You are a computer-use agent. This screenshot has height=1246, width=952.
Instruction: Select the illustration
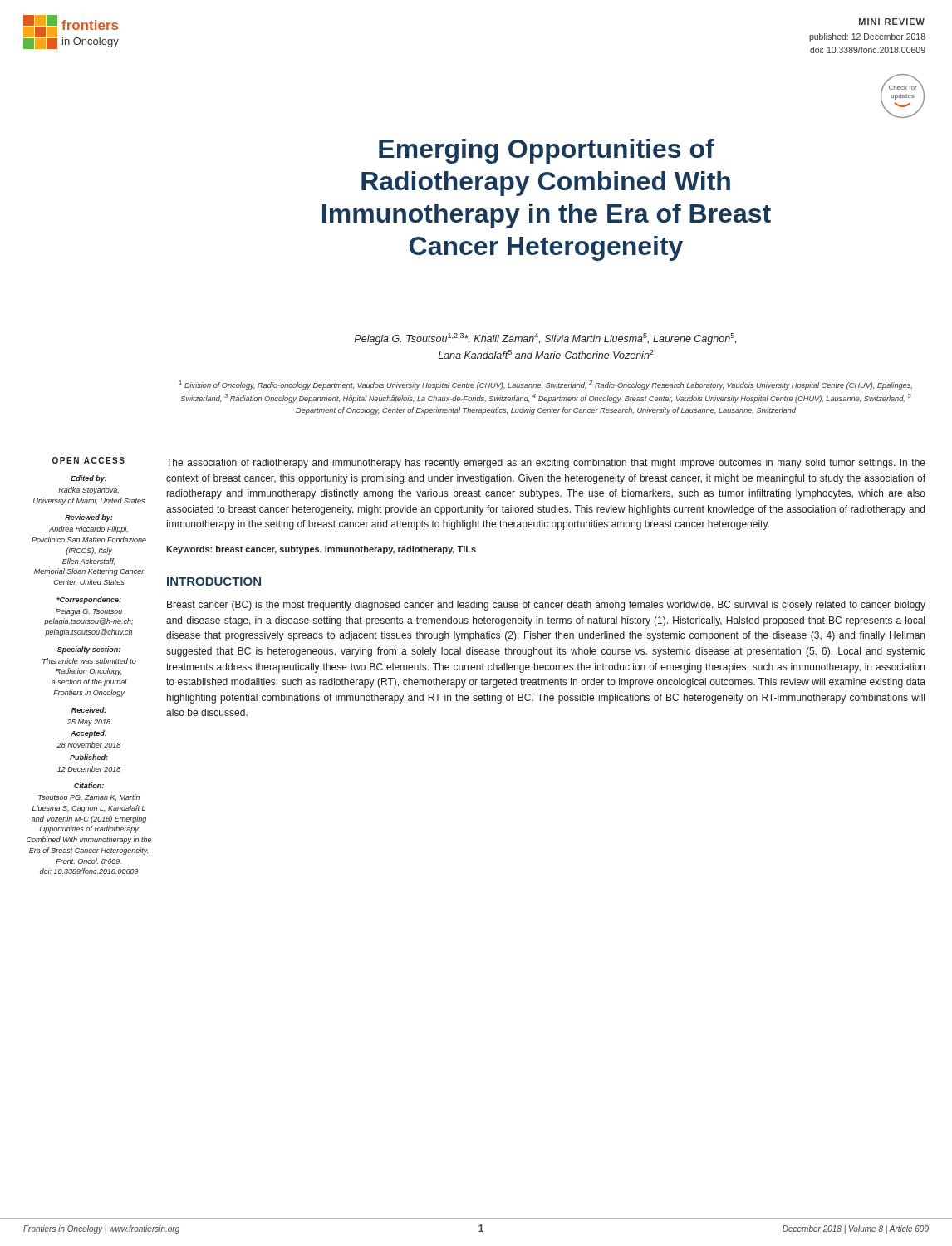[x=903, y=97]
